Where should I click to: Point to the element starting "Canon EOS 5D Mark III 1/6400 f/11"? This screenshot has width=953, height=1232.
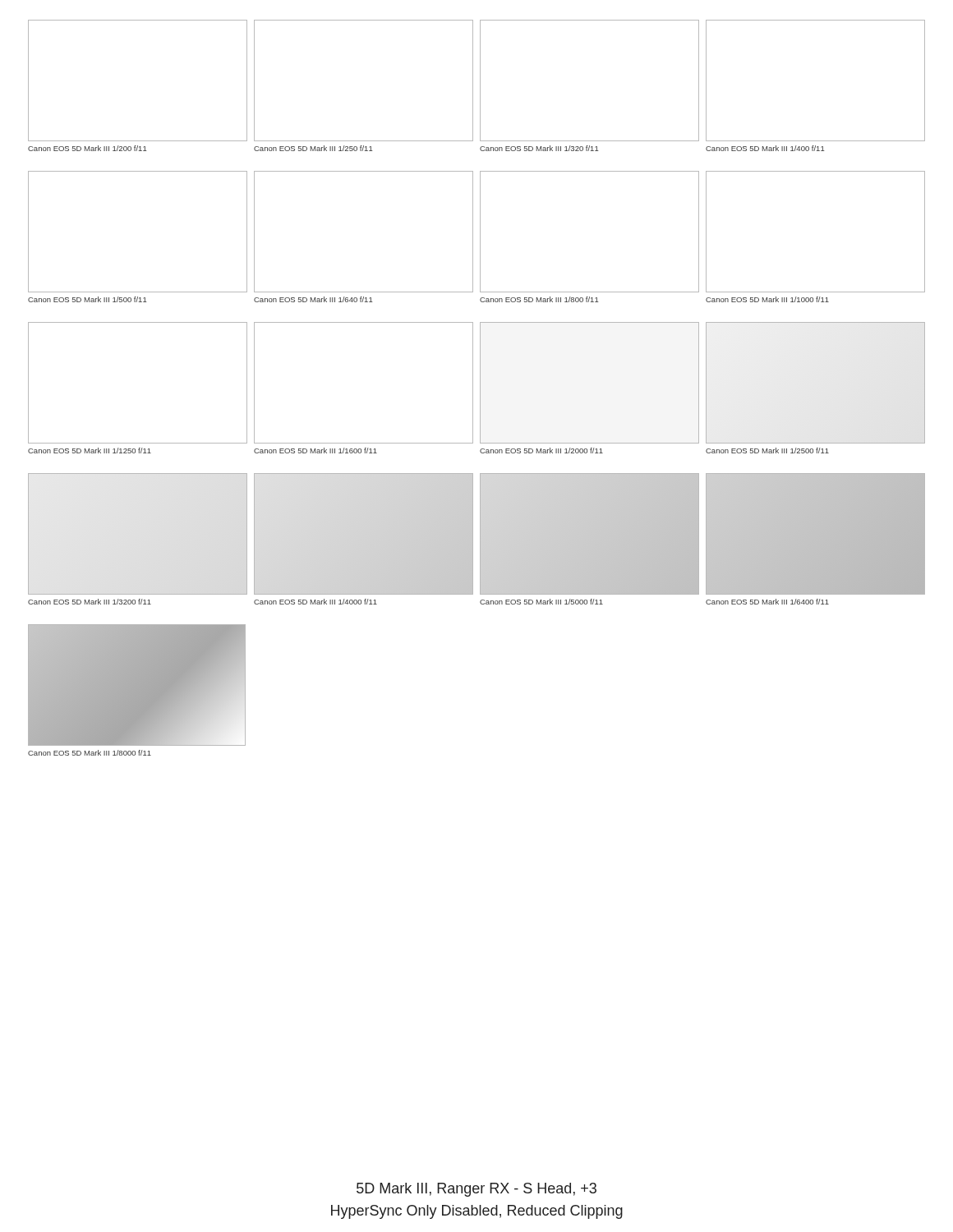click(767, 602)
